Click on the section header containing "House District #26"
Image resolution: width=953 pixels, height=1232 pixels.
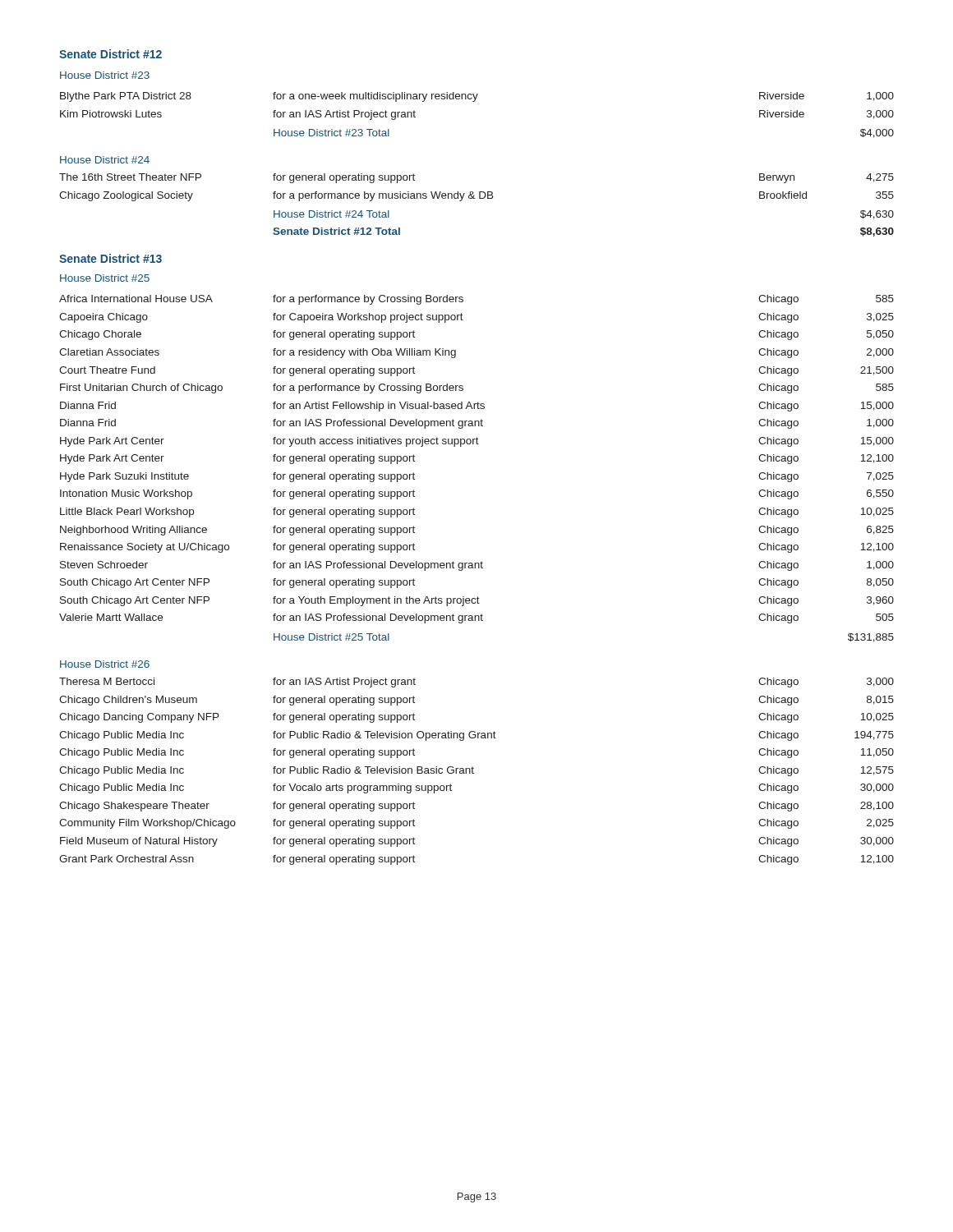click(x=104, y=664)
